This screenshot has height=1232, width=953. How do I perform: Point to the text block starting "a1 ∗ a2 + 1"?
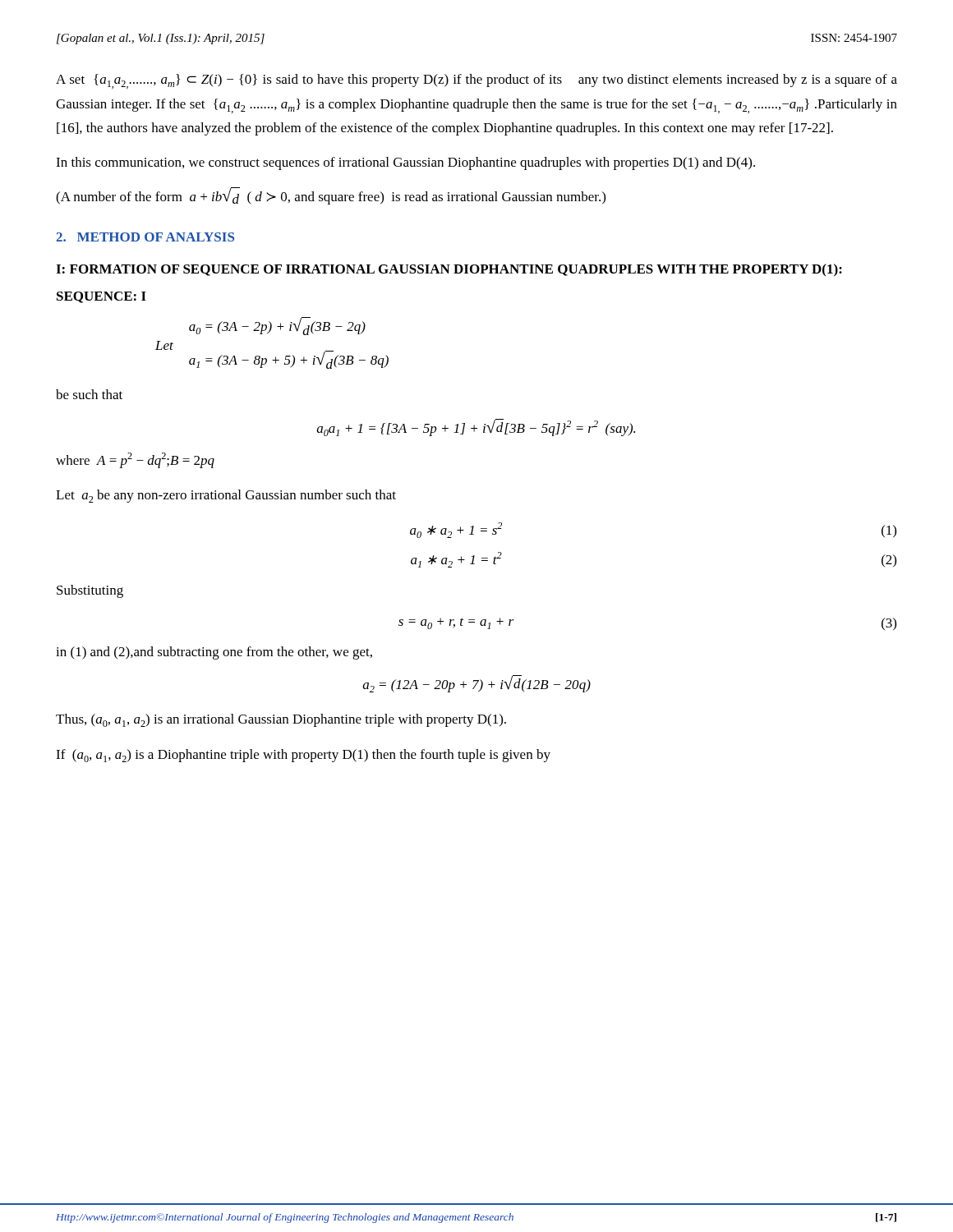[476, 560]
